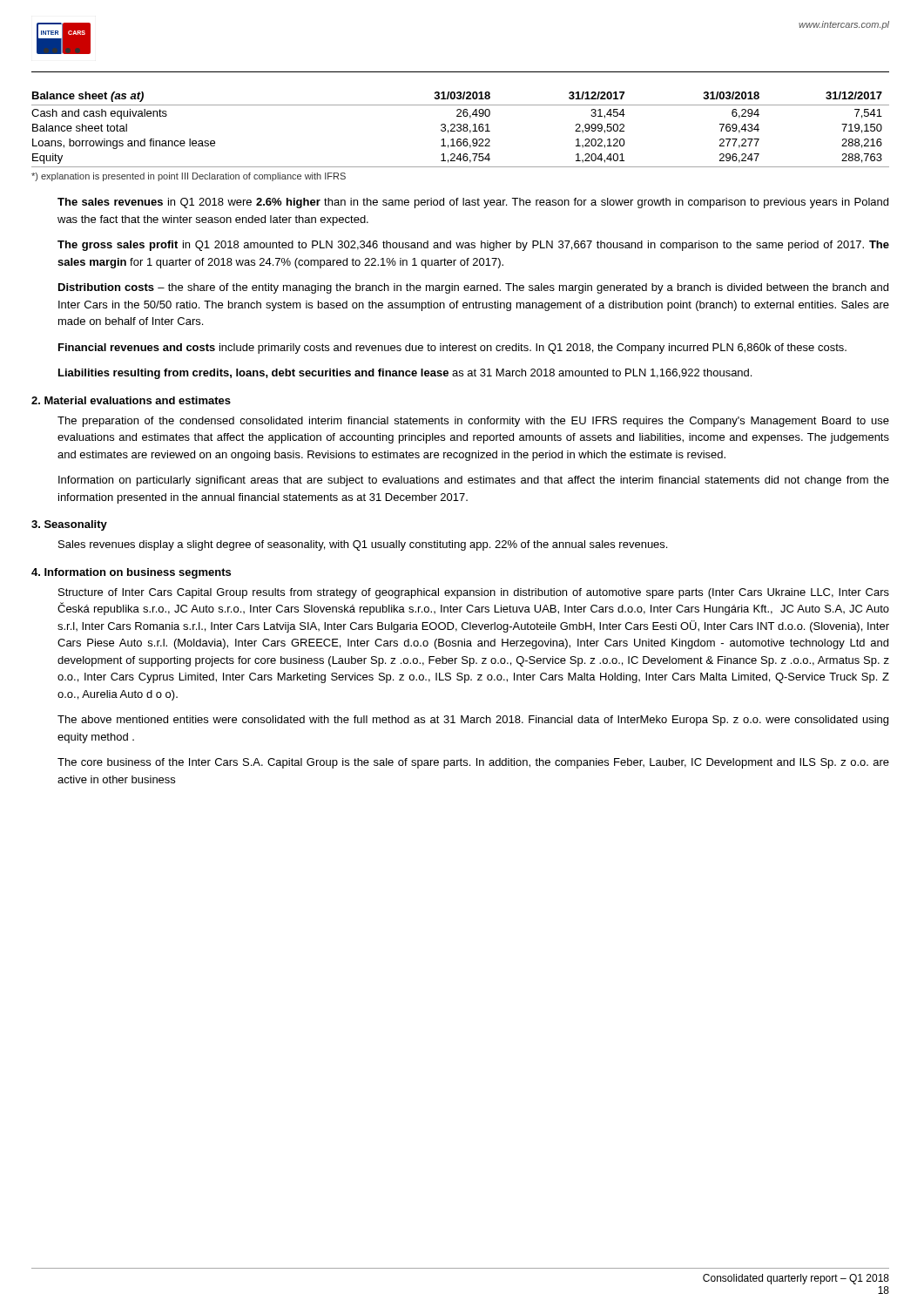Find the block on this page that starts "Distribution costs – the"
Screen dimensions: 1307x924
473,304
